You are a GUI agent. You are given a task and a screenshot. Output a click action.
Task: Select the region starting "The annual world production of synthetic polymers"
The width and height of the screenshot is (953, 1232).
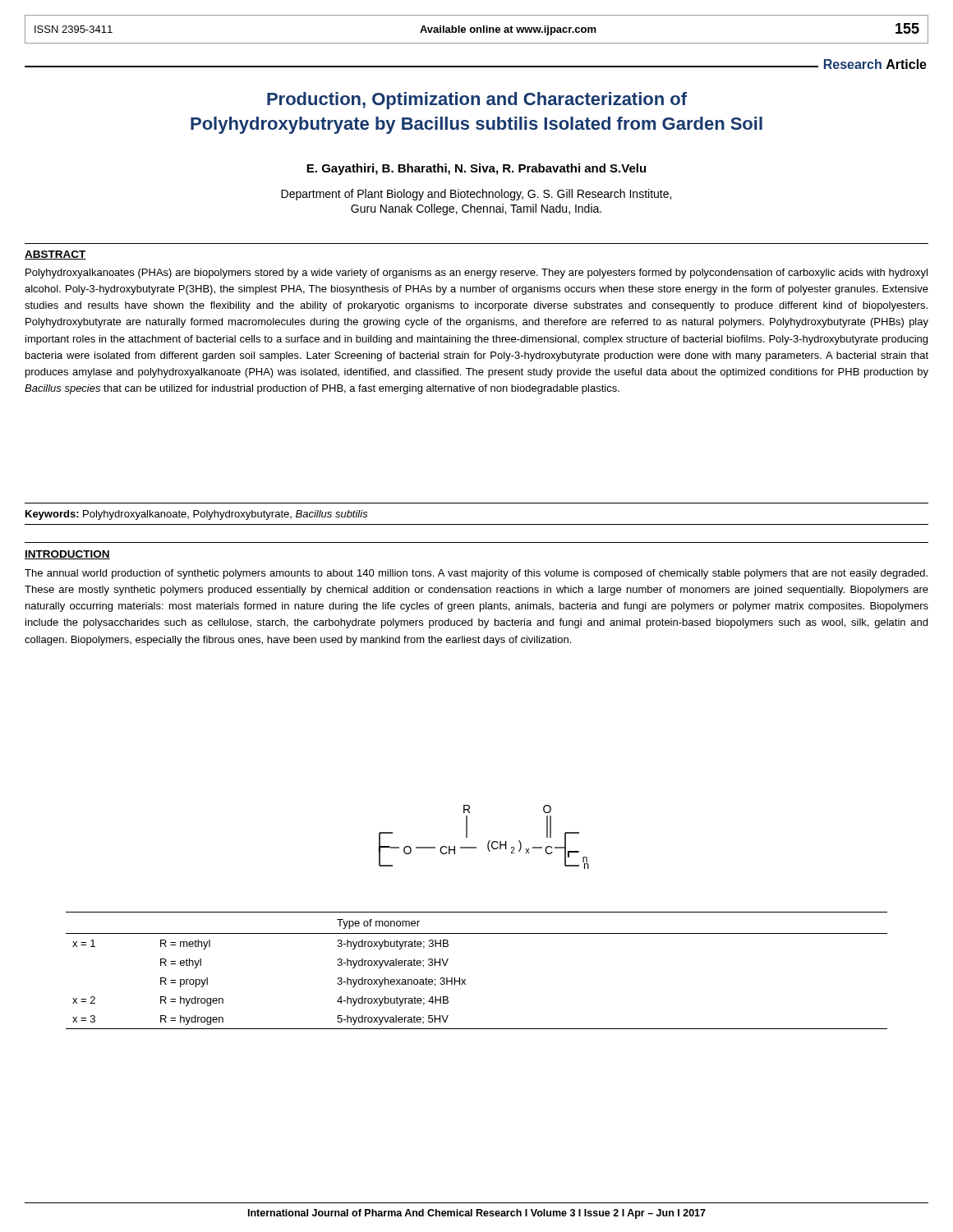pos(476,606)
